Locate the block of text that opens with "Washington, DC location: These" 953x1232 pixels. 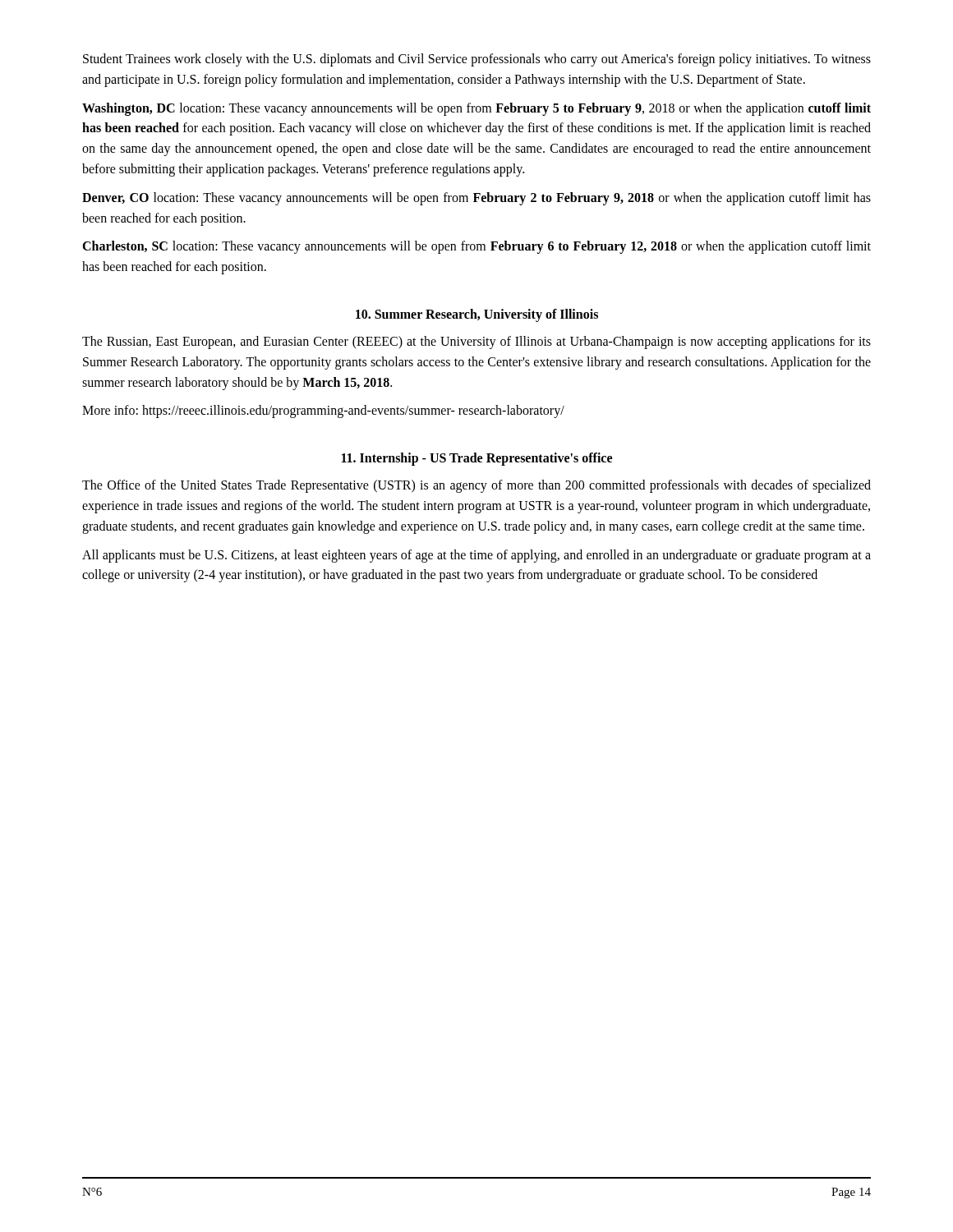(x=476, y=138)
